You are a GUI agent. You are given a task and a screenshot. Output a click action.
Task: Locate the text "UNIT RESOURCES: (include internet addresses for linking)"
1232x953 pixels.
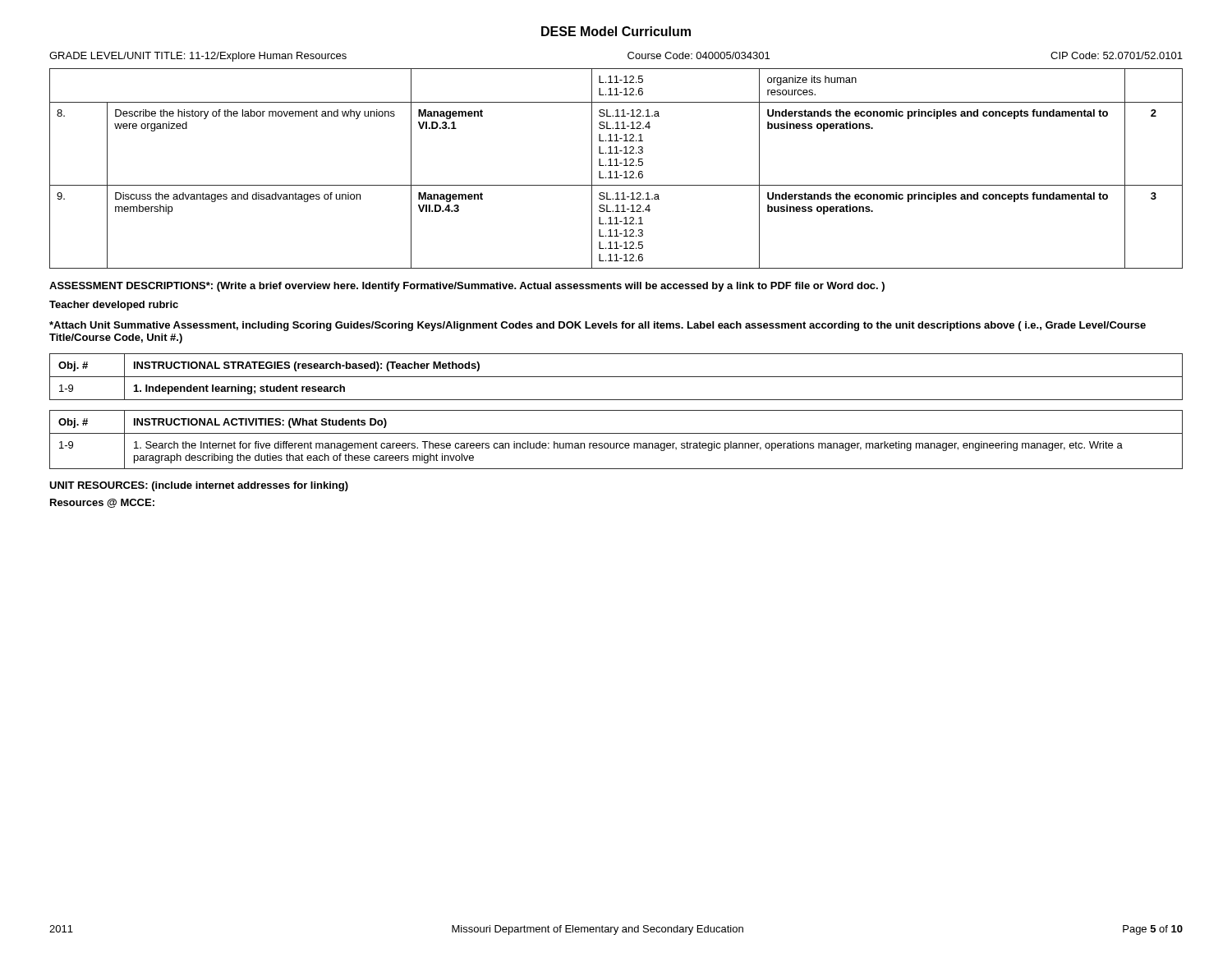click(x=199, y=485)
